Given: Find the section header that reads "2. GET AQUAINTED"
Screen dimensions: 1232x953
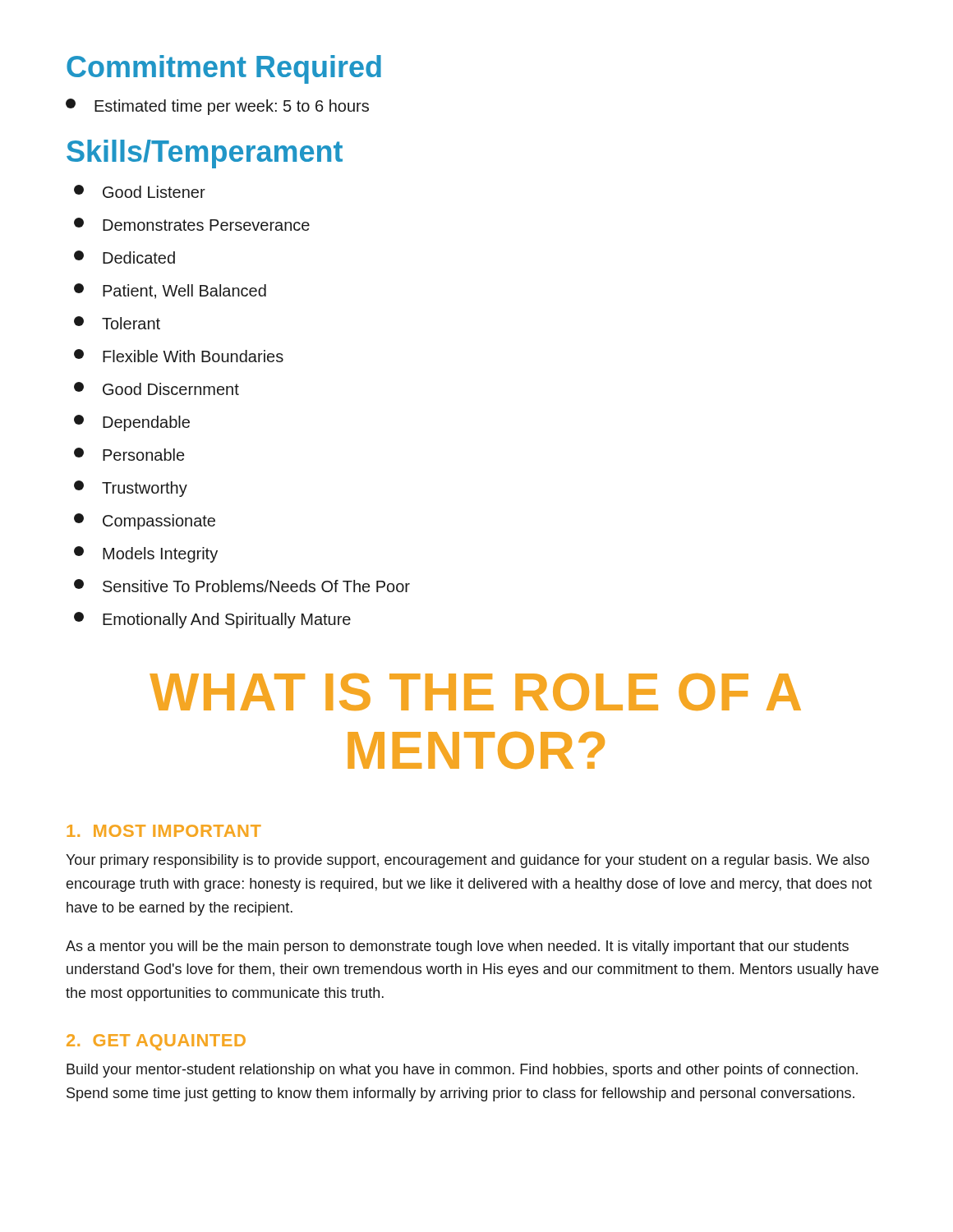Looking at the screenshot, I should [x=156, y=1040].
